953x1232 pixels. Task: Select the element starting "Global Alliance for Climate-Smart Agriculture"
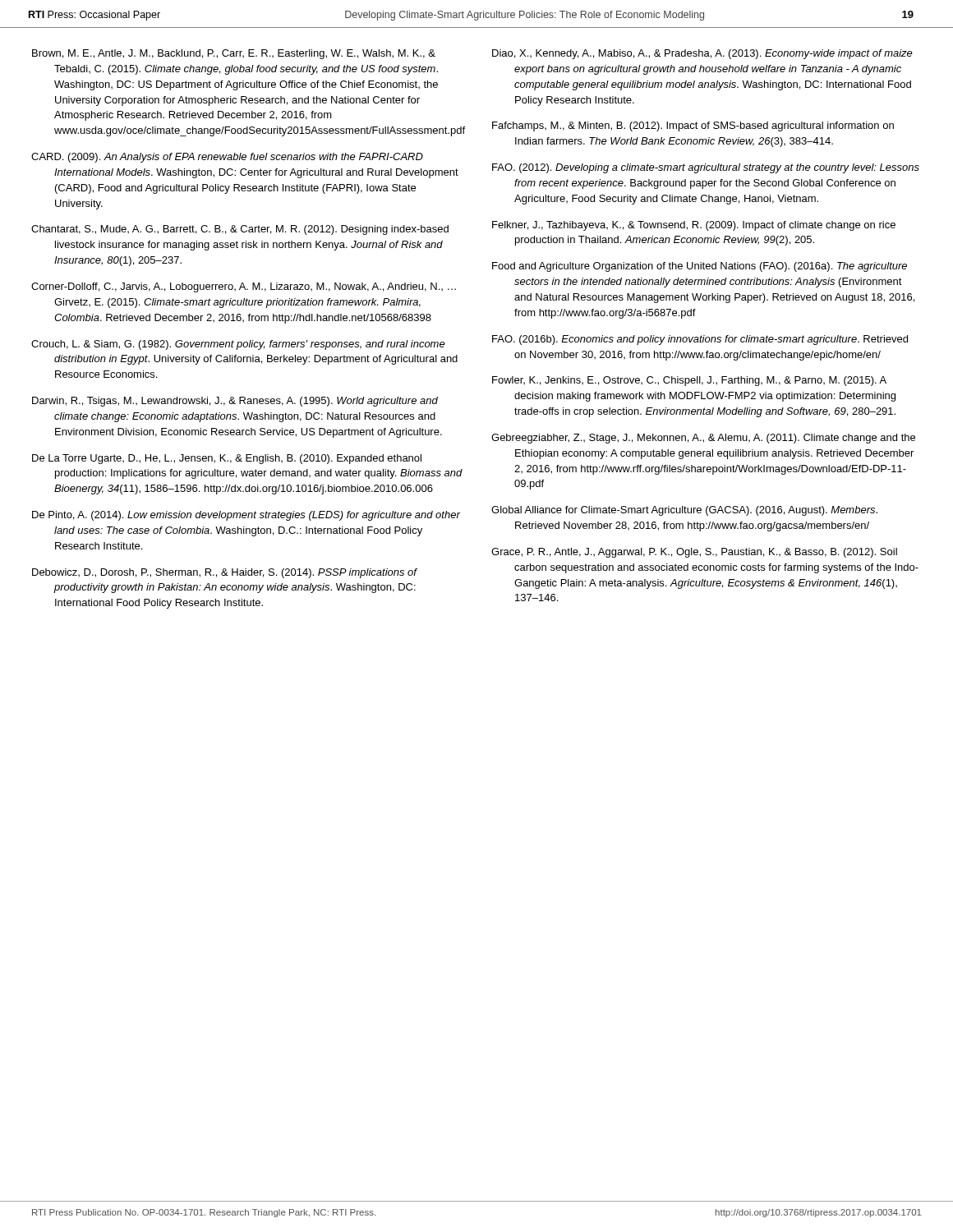tap(685, 518)
